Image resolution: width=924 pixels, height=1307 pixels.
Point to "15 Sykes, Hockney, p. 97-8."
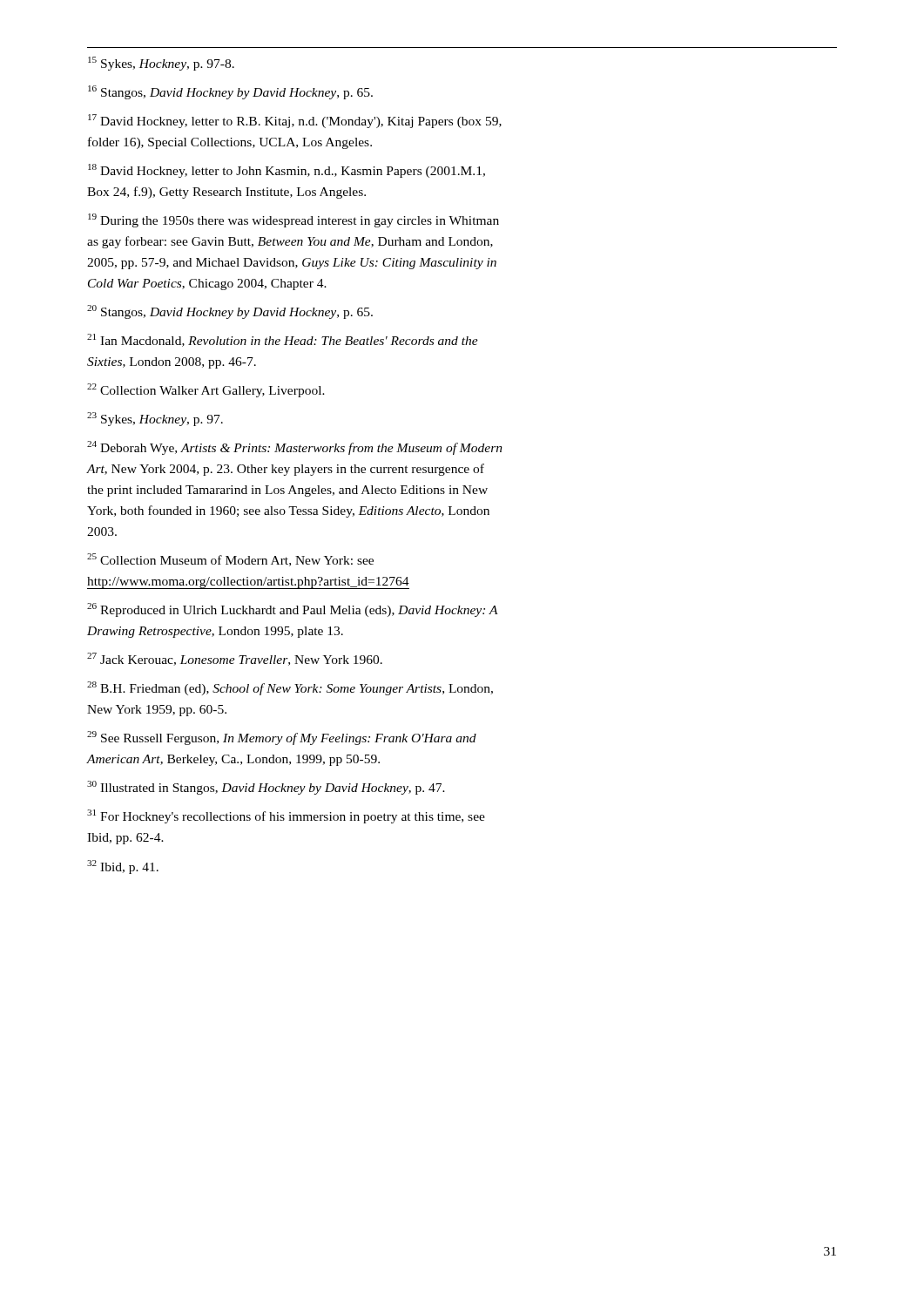click(x=161, y=64)
